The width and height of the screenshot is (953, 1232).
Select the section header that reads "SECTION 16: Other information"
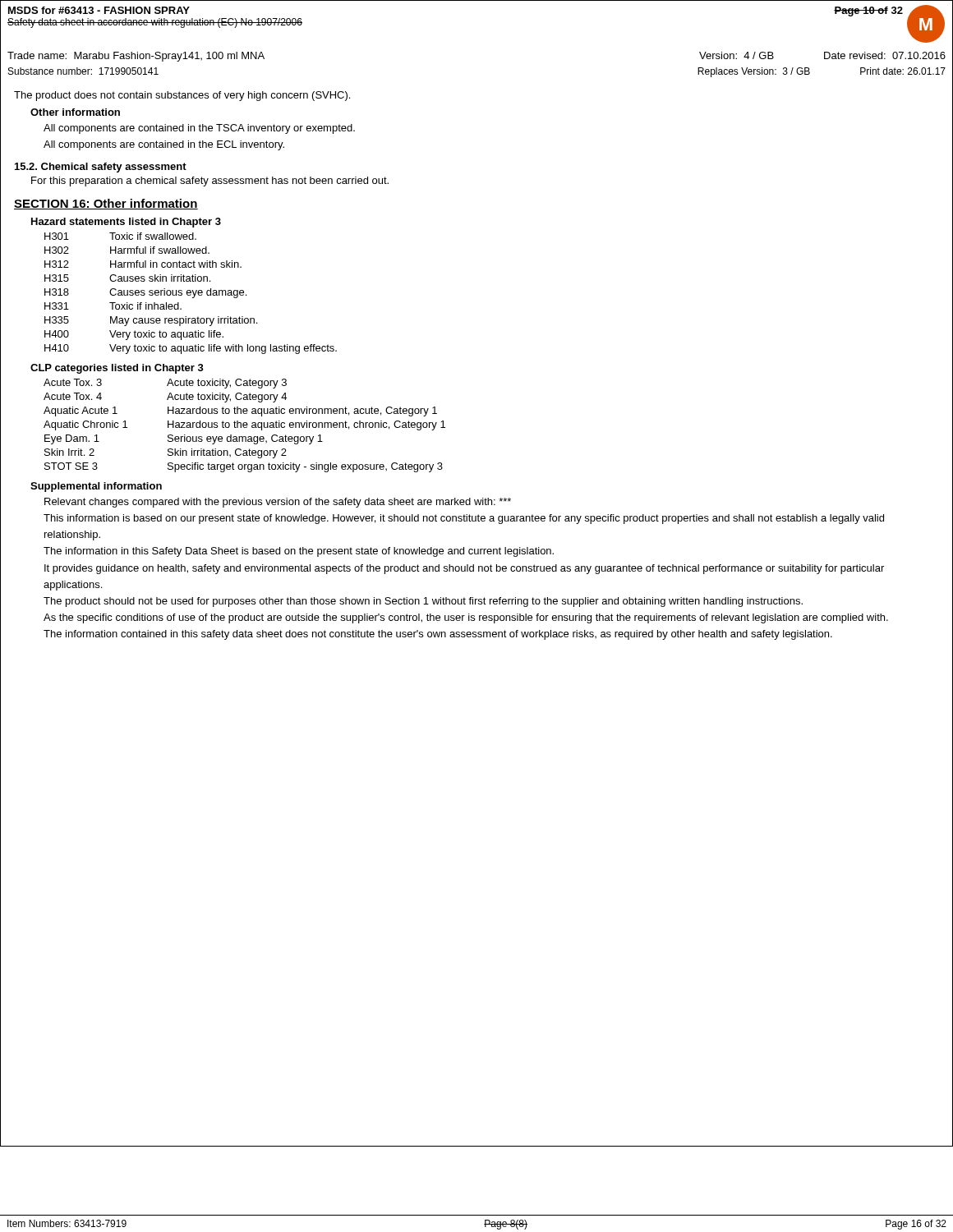pyautogui.click(x=106, y=203)
